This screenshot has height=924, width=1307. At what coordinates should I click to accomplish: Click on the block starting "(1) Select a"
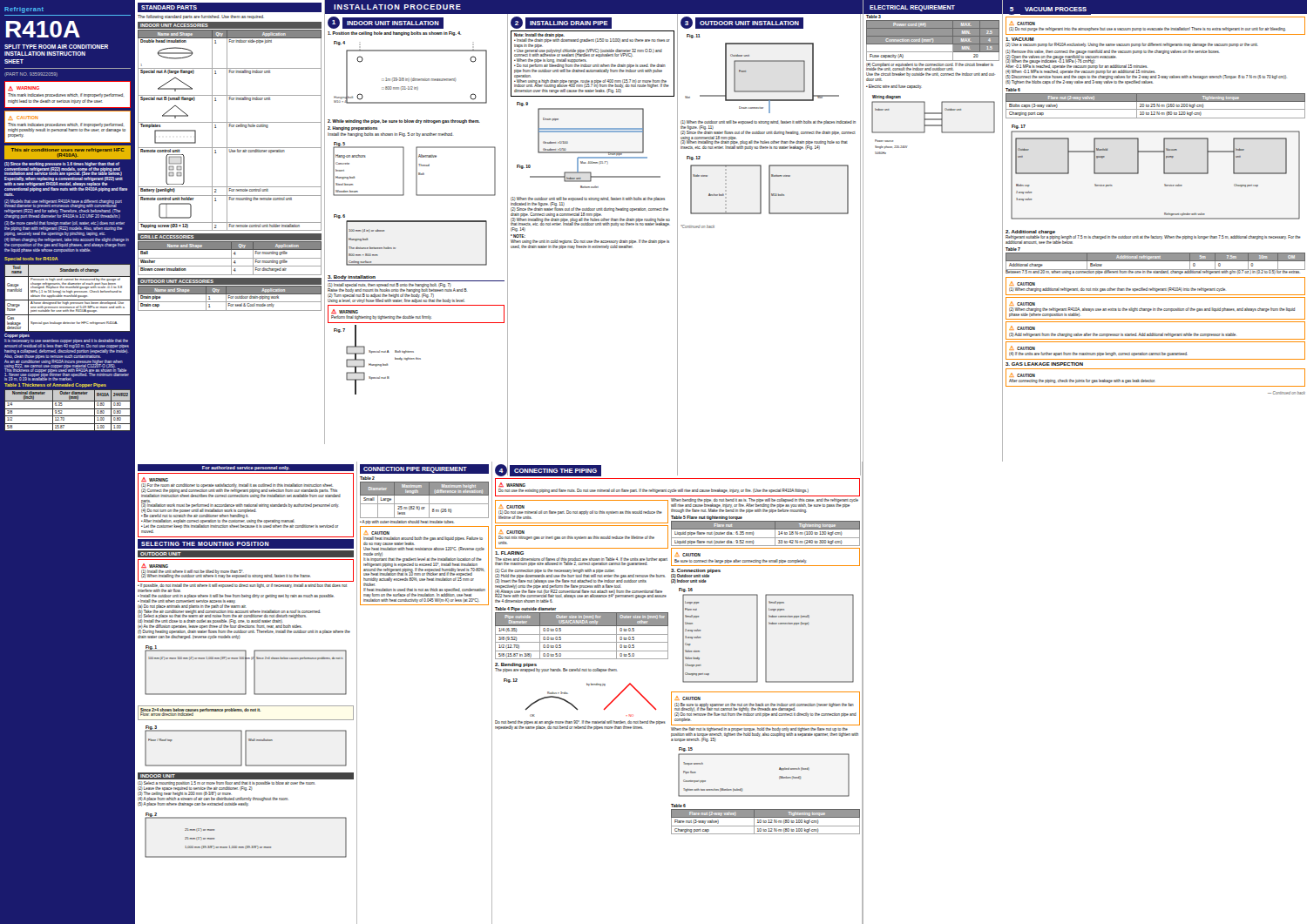227,794
